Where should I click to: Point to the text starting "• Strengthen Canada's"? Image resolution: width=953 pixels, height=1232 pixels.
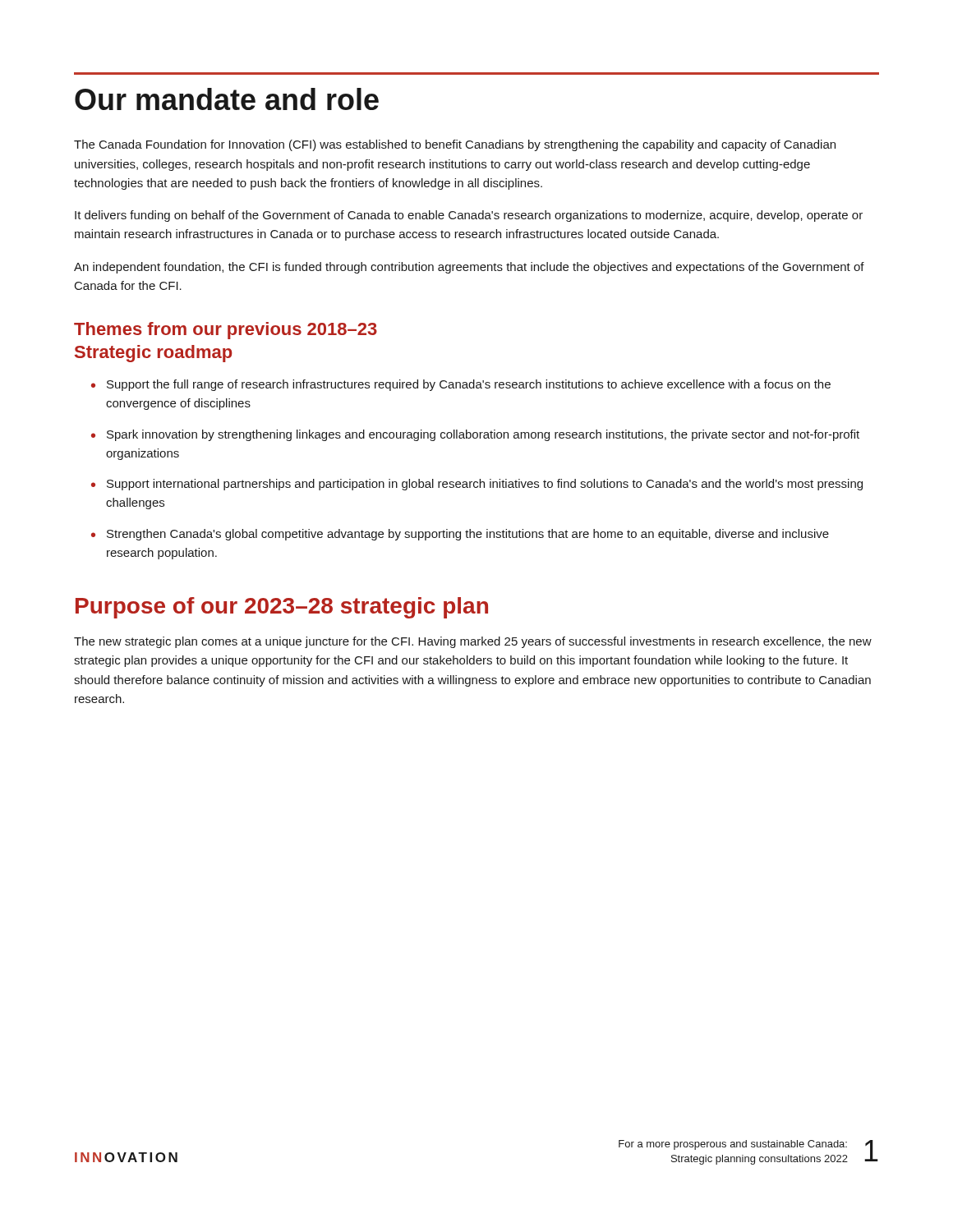coord(485,543)
